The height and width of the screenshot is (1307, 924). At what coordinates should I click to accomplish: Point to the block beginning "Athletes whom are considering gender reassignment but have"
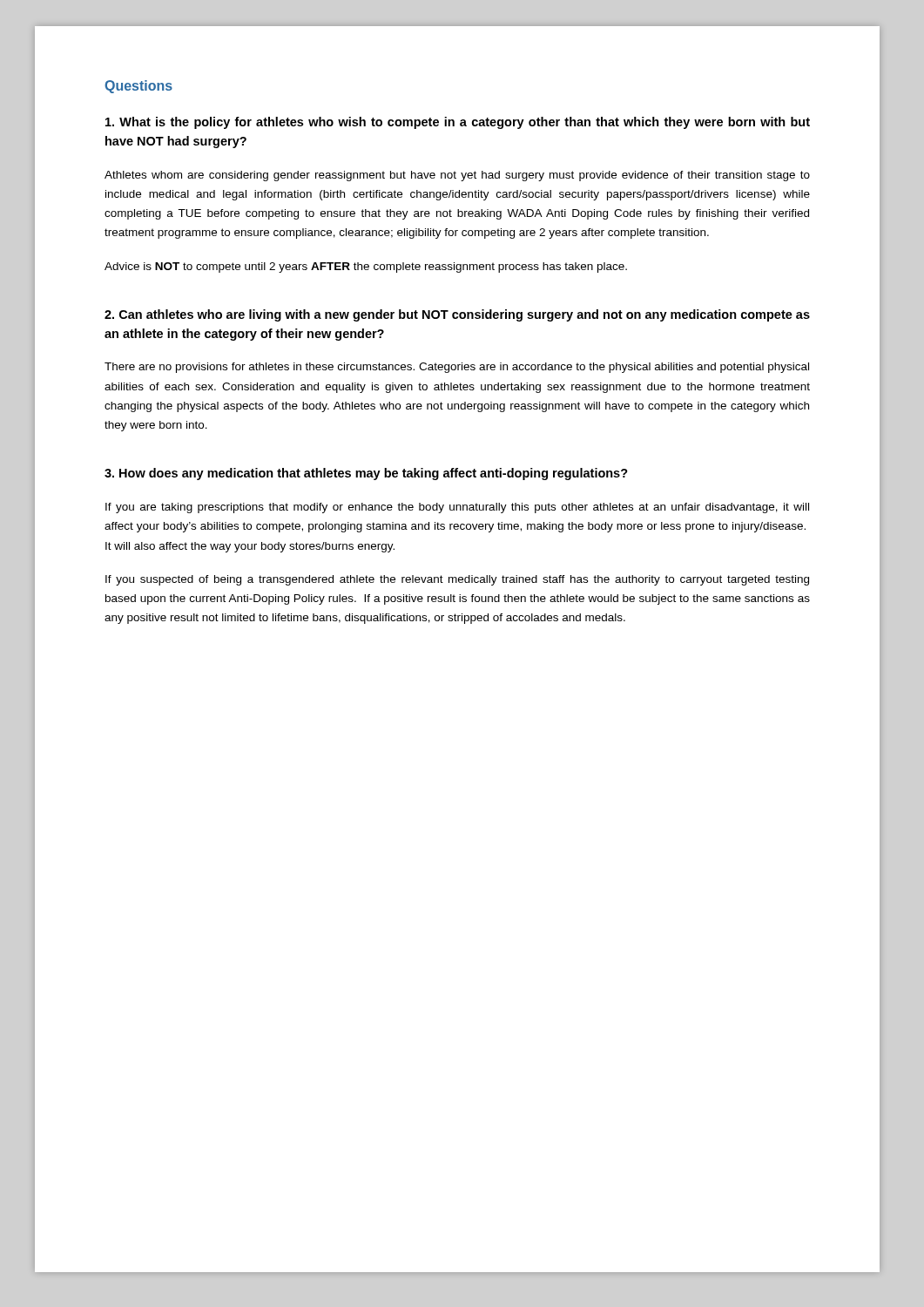pyautogui.click(x=457, y=203)
